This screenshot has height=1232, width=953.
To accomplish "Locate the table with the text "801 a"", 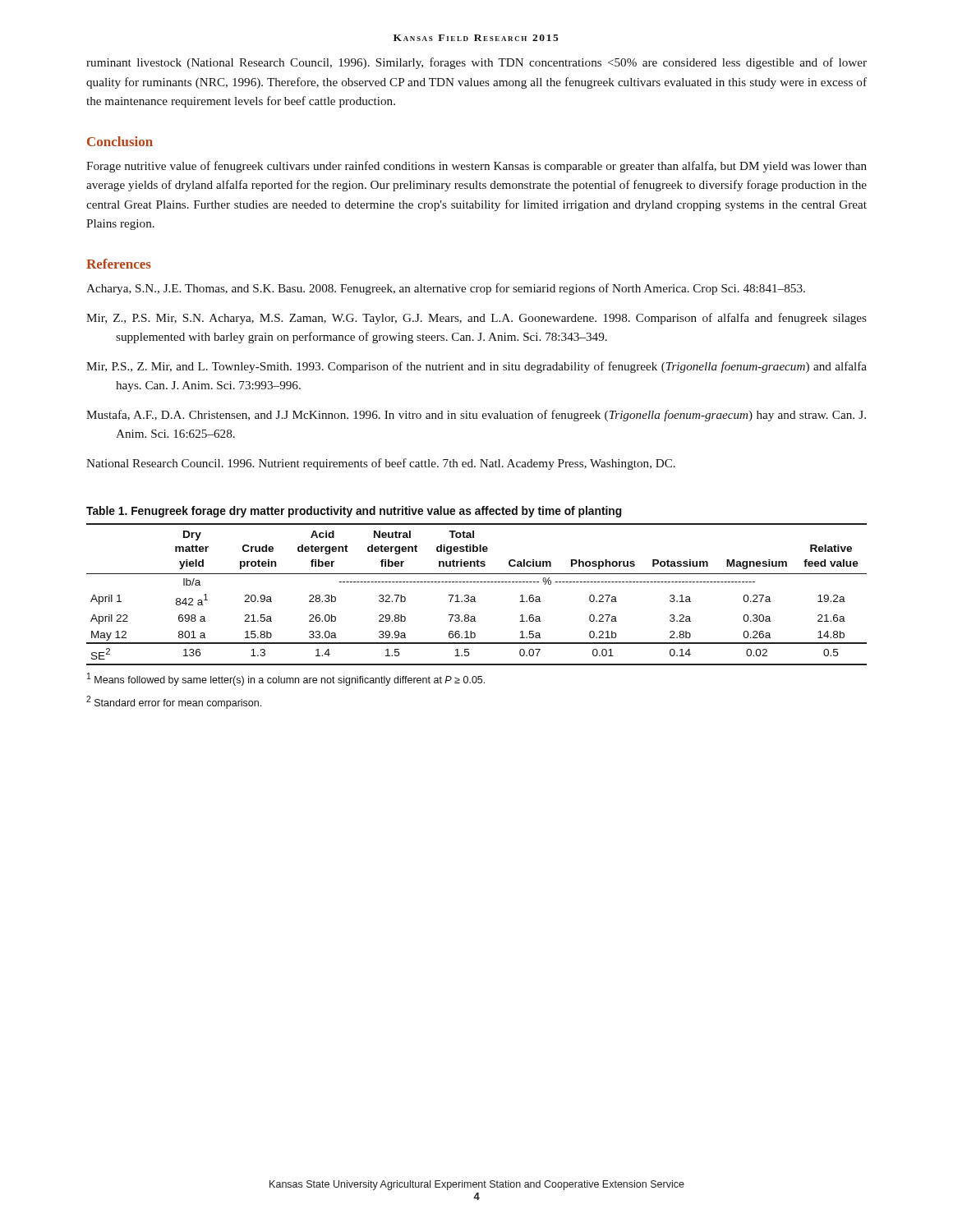I will pyautogui.click(x=476, y=594).
